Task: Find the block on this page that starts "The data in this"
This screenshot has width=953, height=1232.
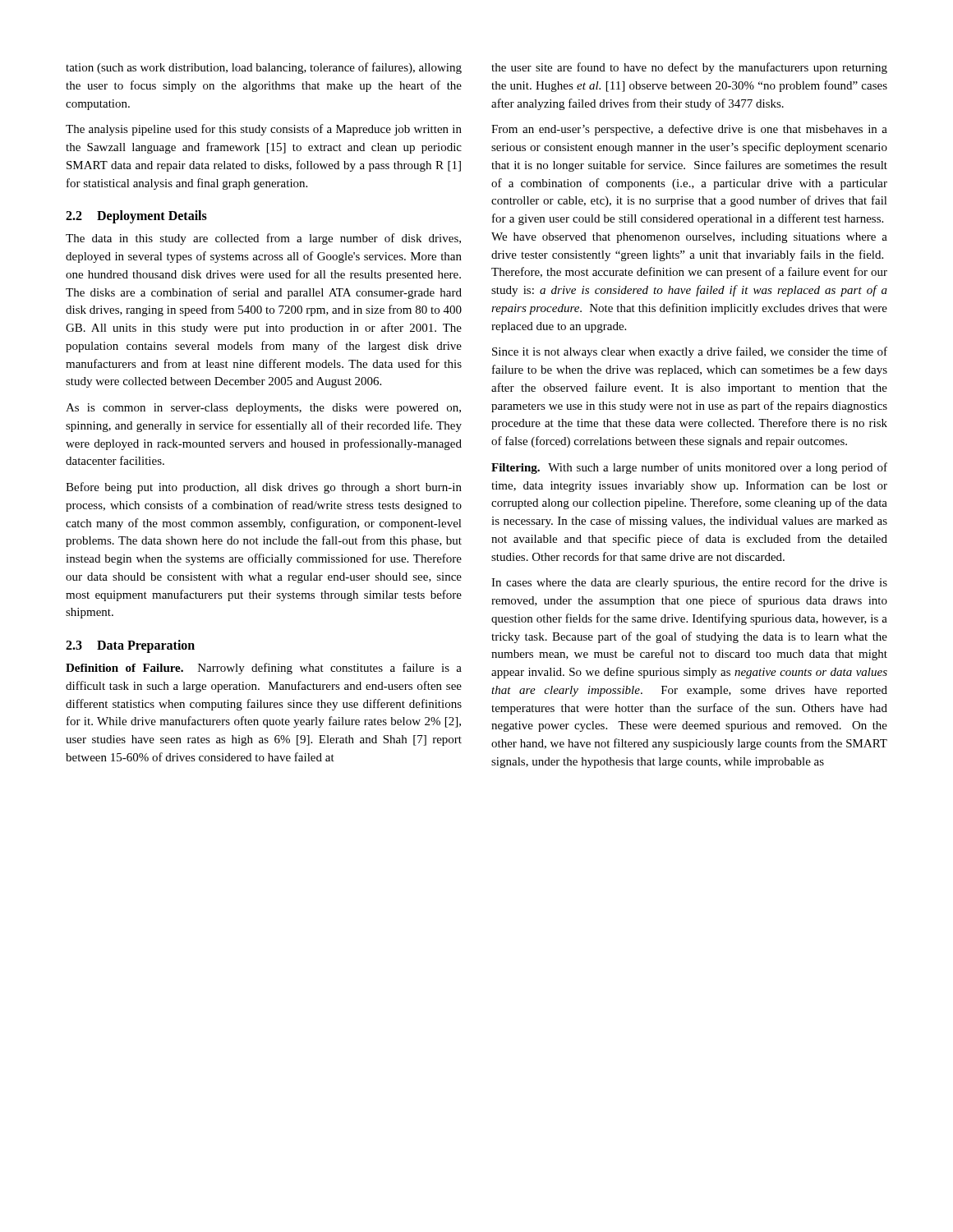Action: pos(264,311)
